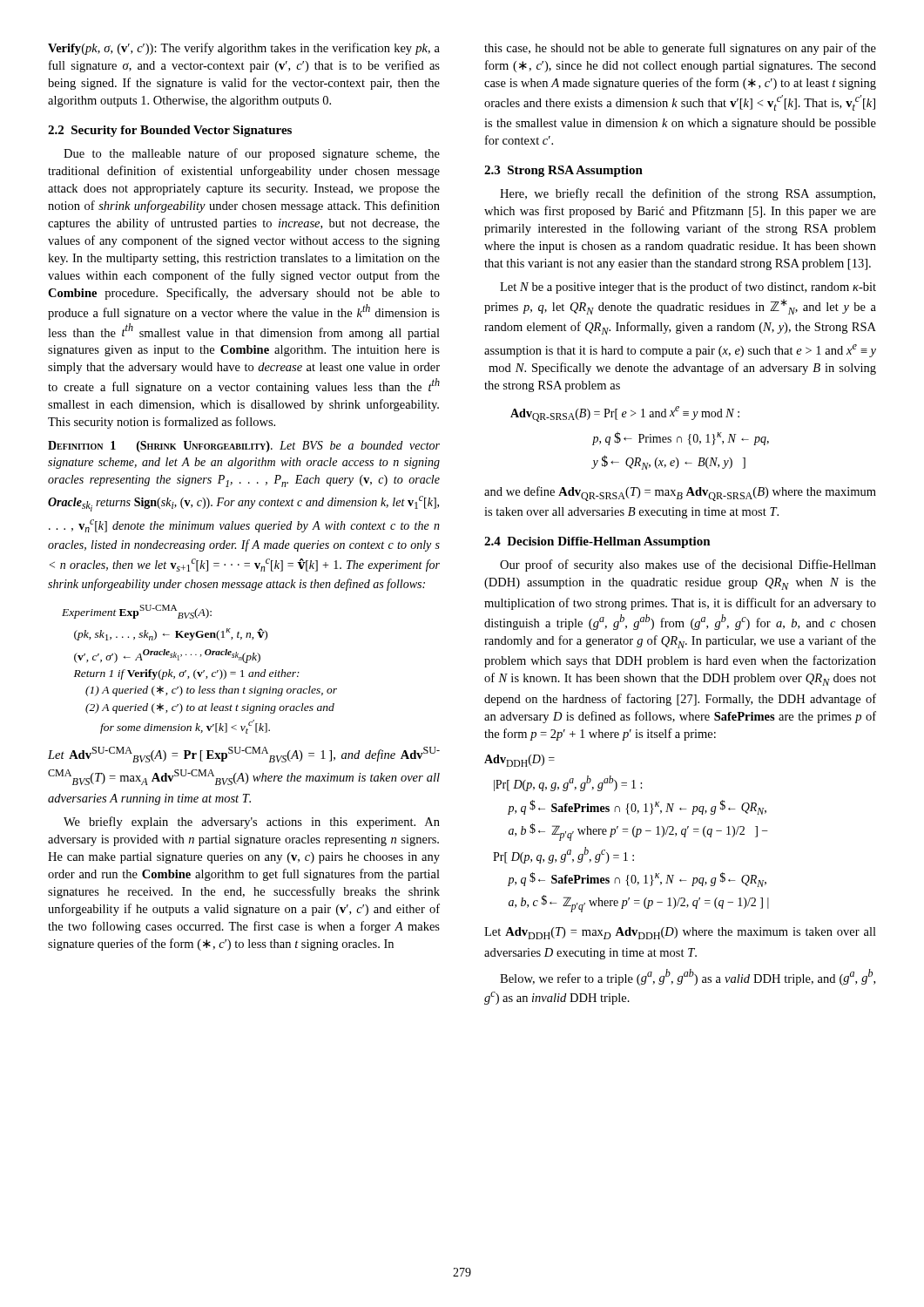The width and height of the screenshot is (924, 1307).
Task: Locate the text block containing "We briefly explain the adversary's actions in"
Action: [x=244, y=882]
